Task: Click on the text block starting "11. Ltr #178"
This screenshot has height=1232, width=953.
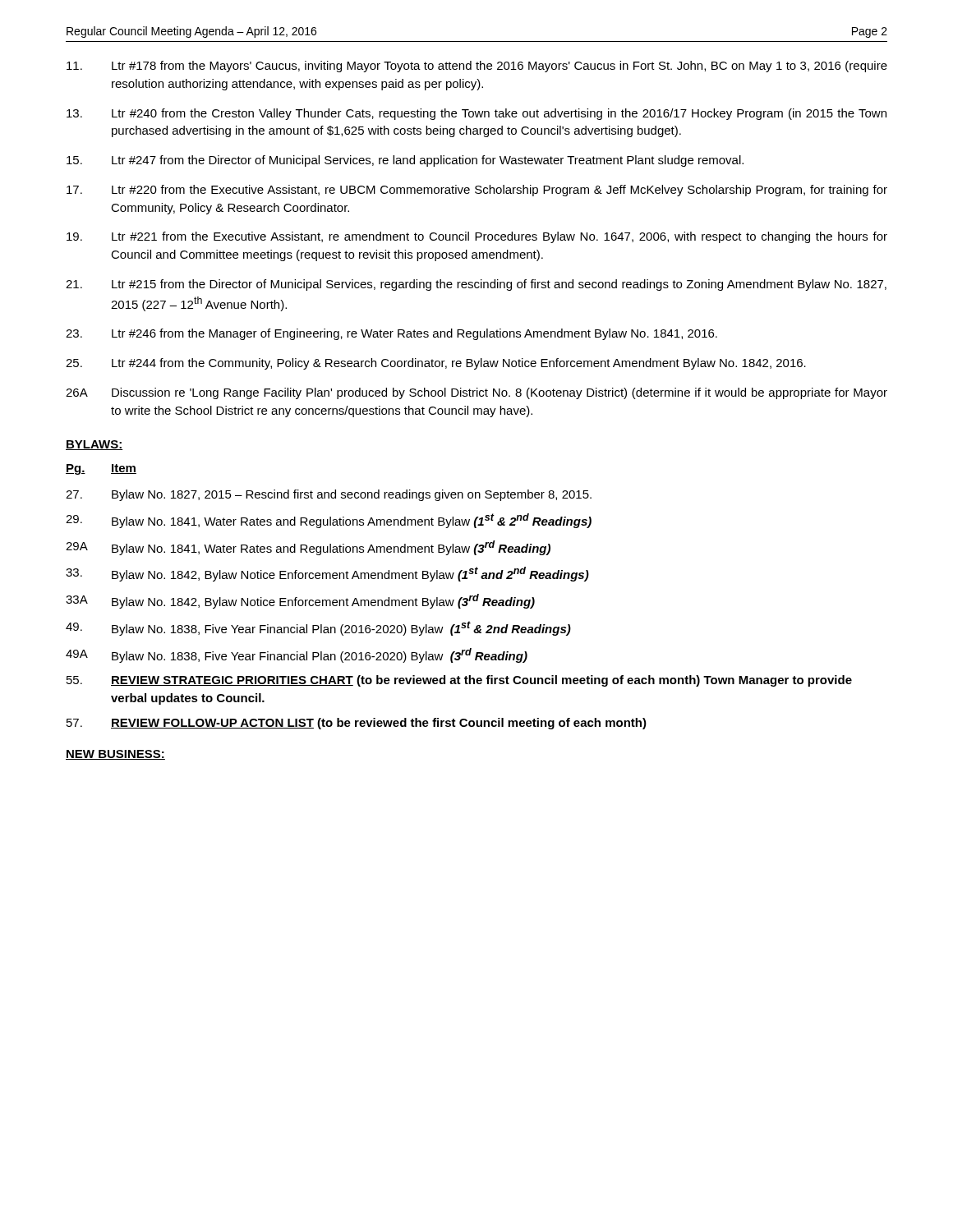Action: (476, 75)
